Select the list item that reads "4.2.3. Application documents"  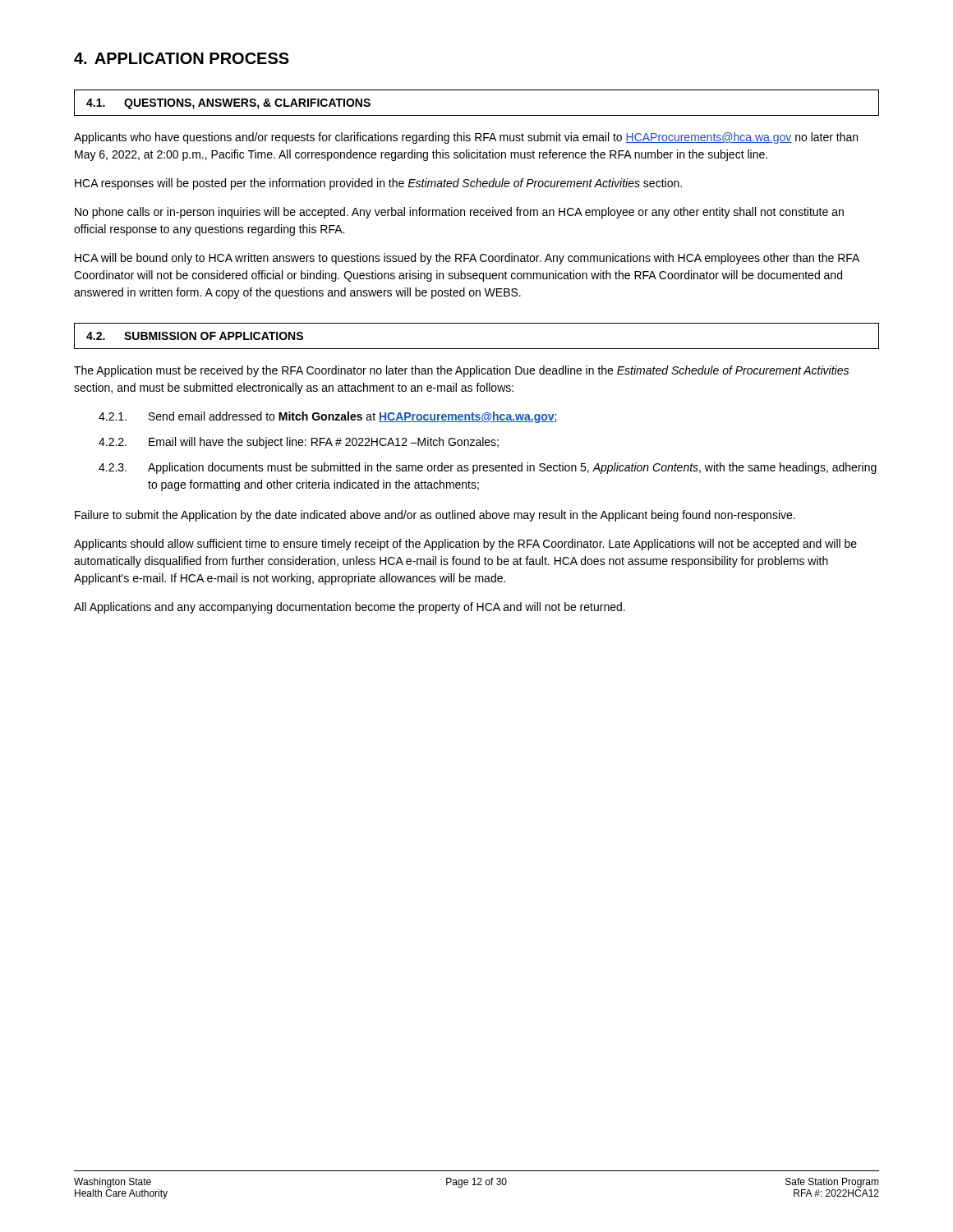[476, 476]
